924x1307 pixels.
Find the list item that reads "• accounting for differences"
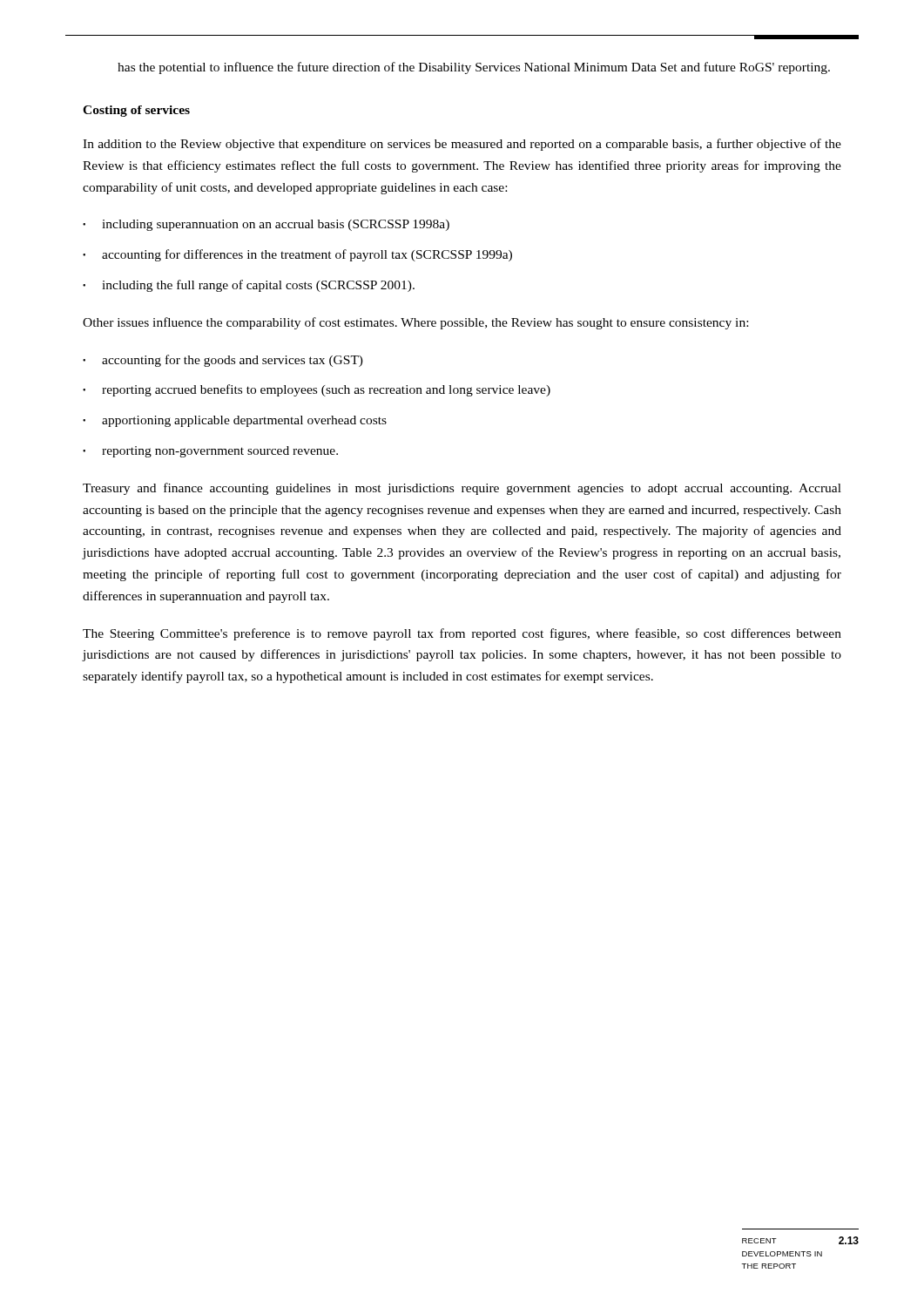tap(462, 255)
